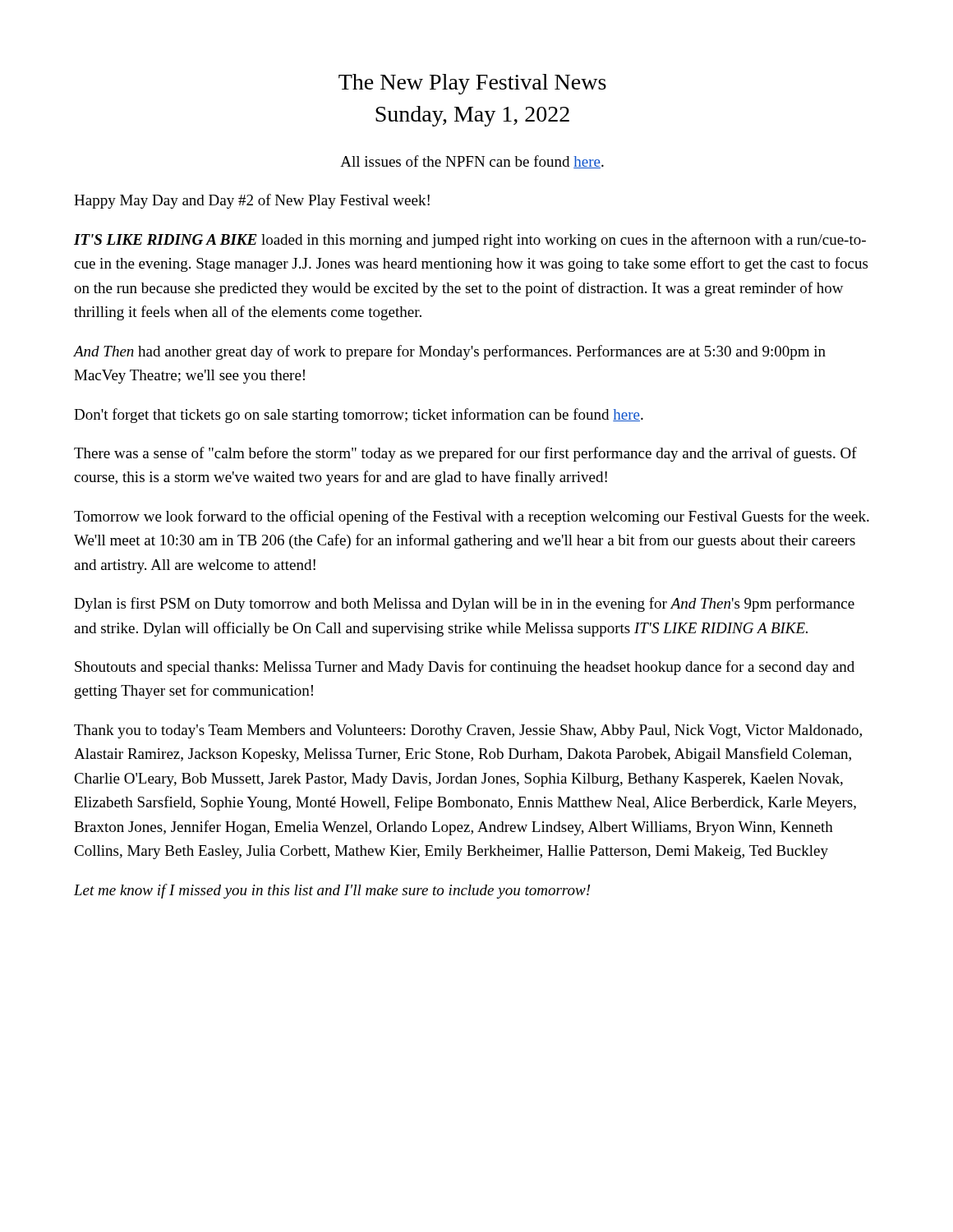Where is the passage that starts "Don't forget that tickets go on sale"?
This screenshot has width=953, height=1232.
click(x=359, y=414)
